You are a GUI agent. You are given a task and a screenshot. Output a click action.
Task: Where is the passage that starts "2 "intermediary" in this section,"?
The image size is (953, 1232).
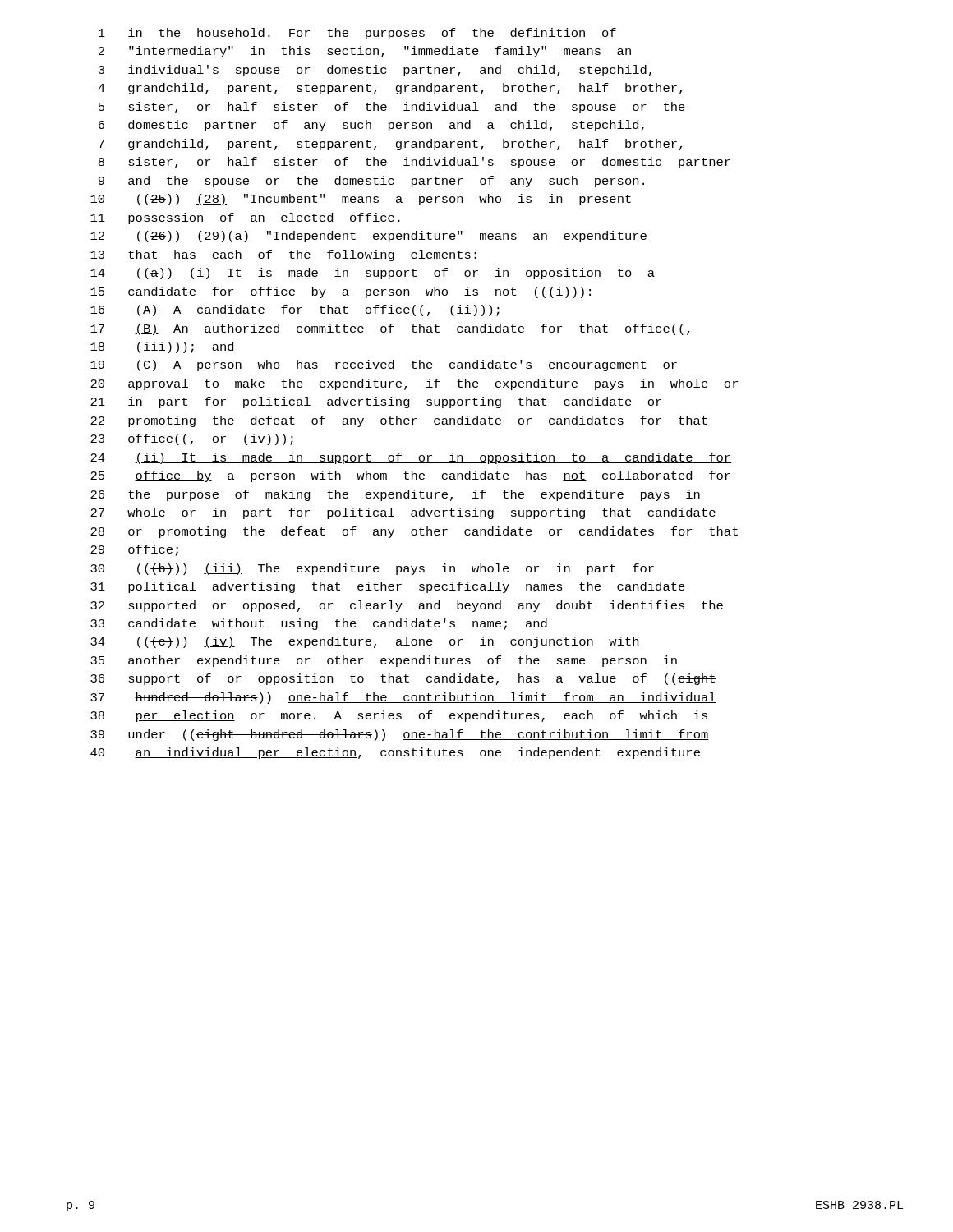pyautogui.click(x=485, y=52)
